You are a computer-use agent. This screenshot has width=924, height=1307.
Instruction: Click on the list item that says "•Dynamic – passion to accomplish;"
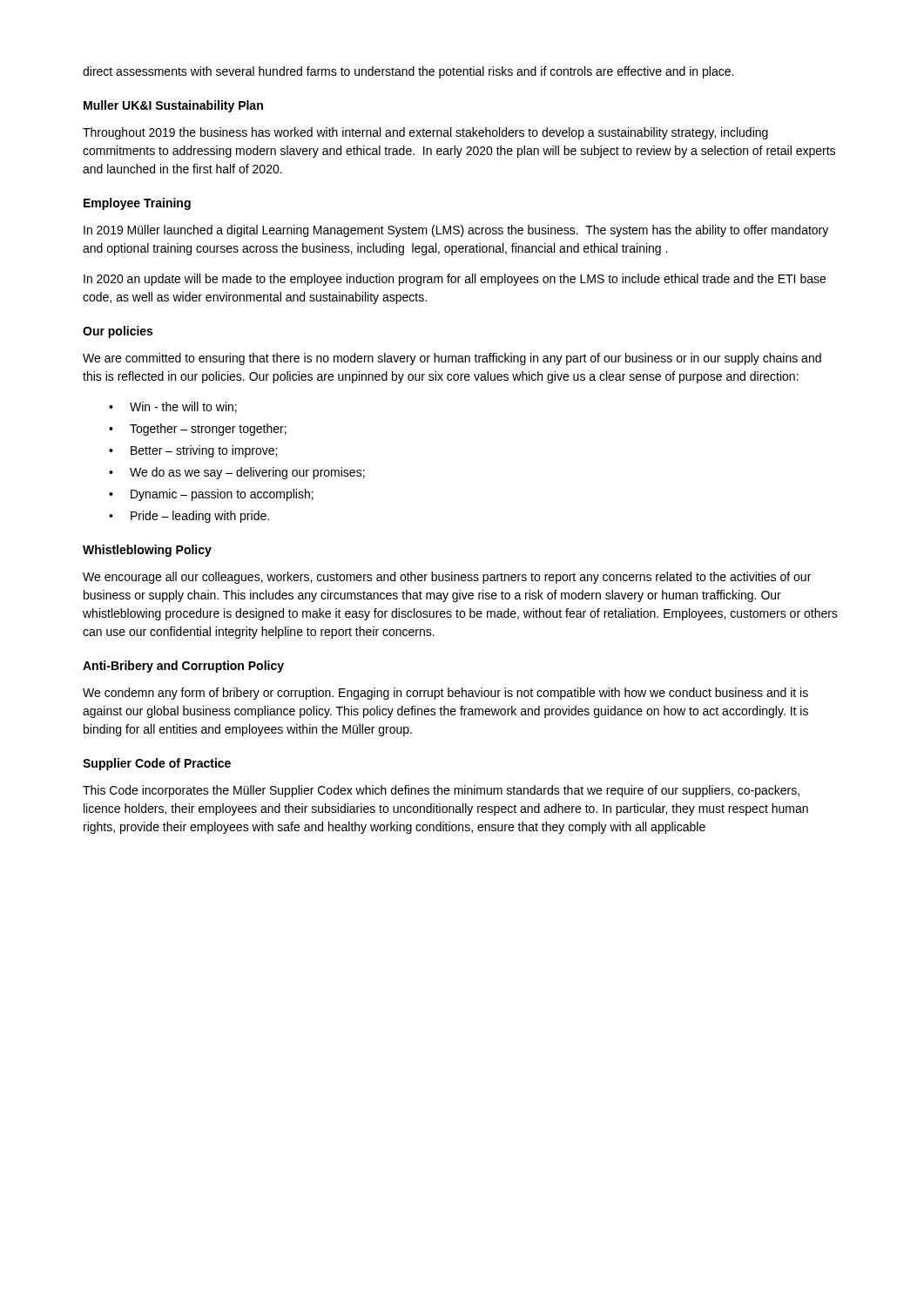(211, 494)
